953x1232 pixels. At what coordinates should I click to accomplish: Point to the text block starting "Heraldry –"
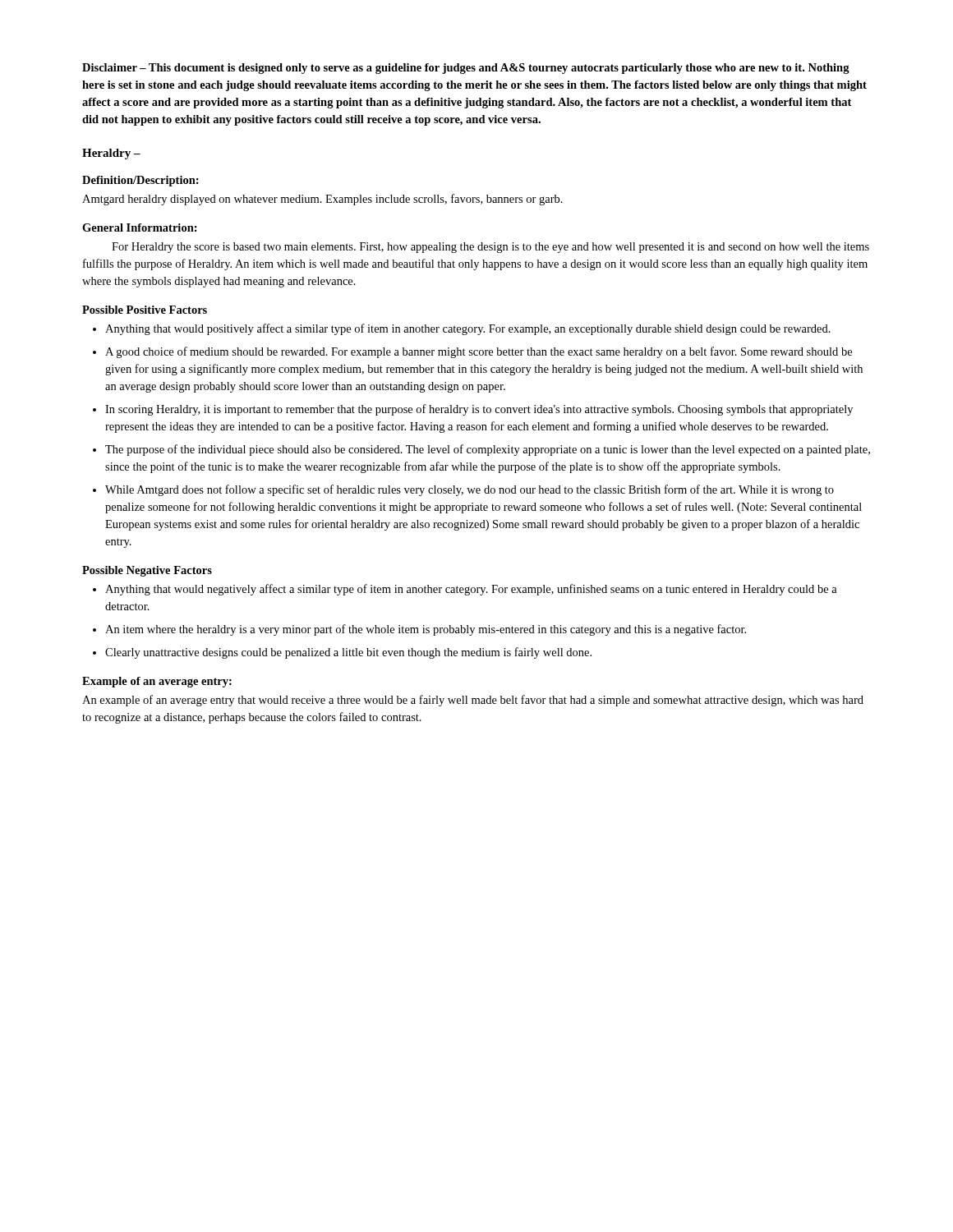click(x=111, y=153)
